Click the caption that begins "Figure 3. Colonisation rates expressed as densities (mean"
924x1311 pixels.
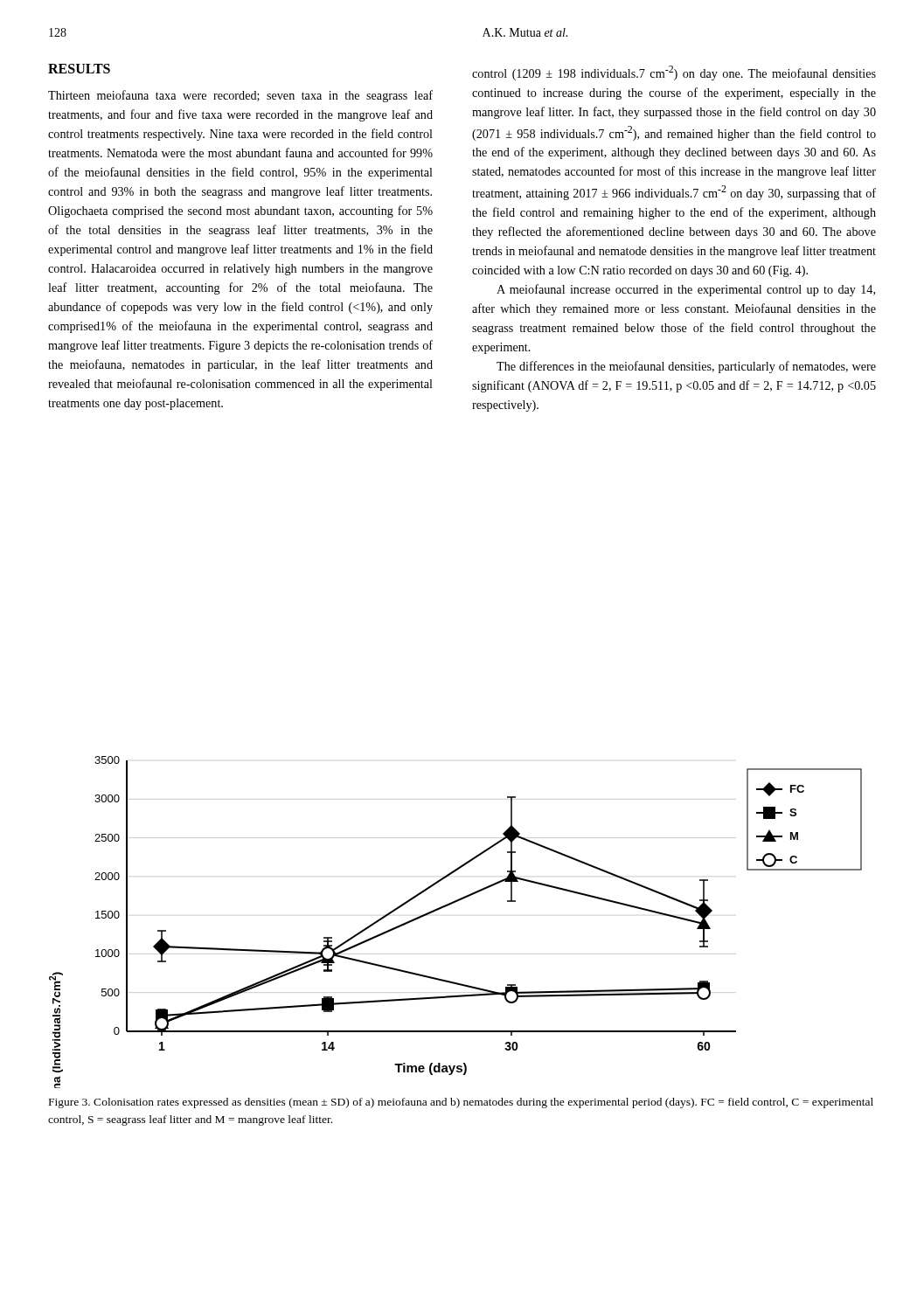[x=461, y=1110]
